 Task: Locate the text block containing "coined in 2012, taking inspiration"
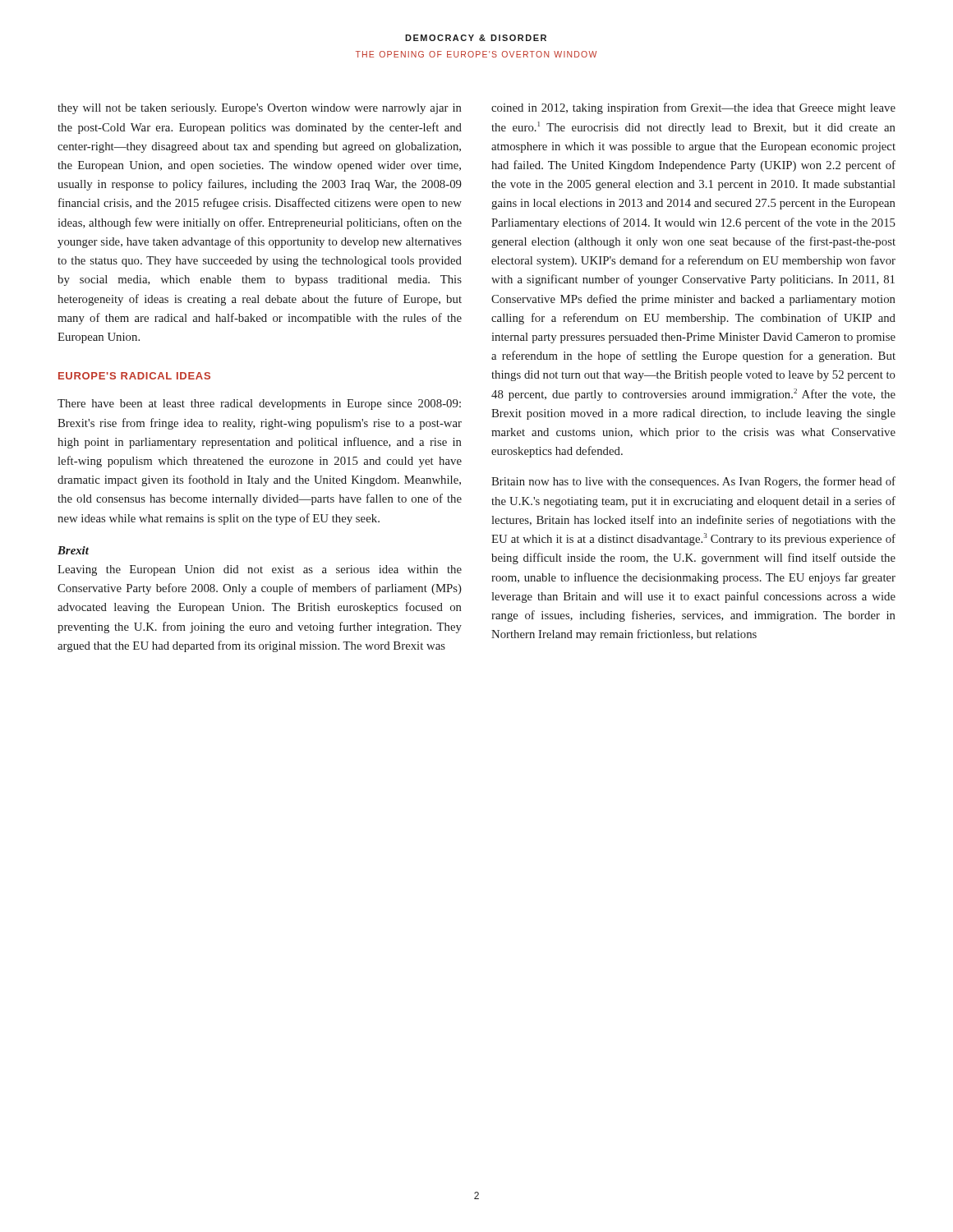[693, 280]
